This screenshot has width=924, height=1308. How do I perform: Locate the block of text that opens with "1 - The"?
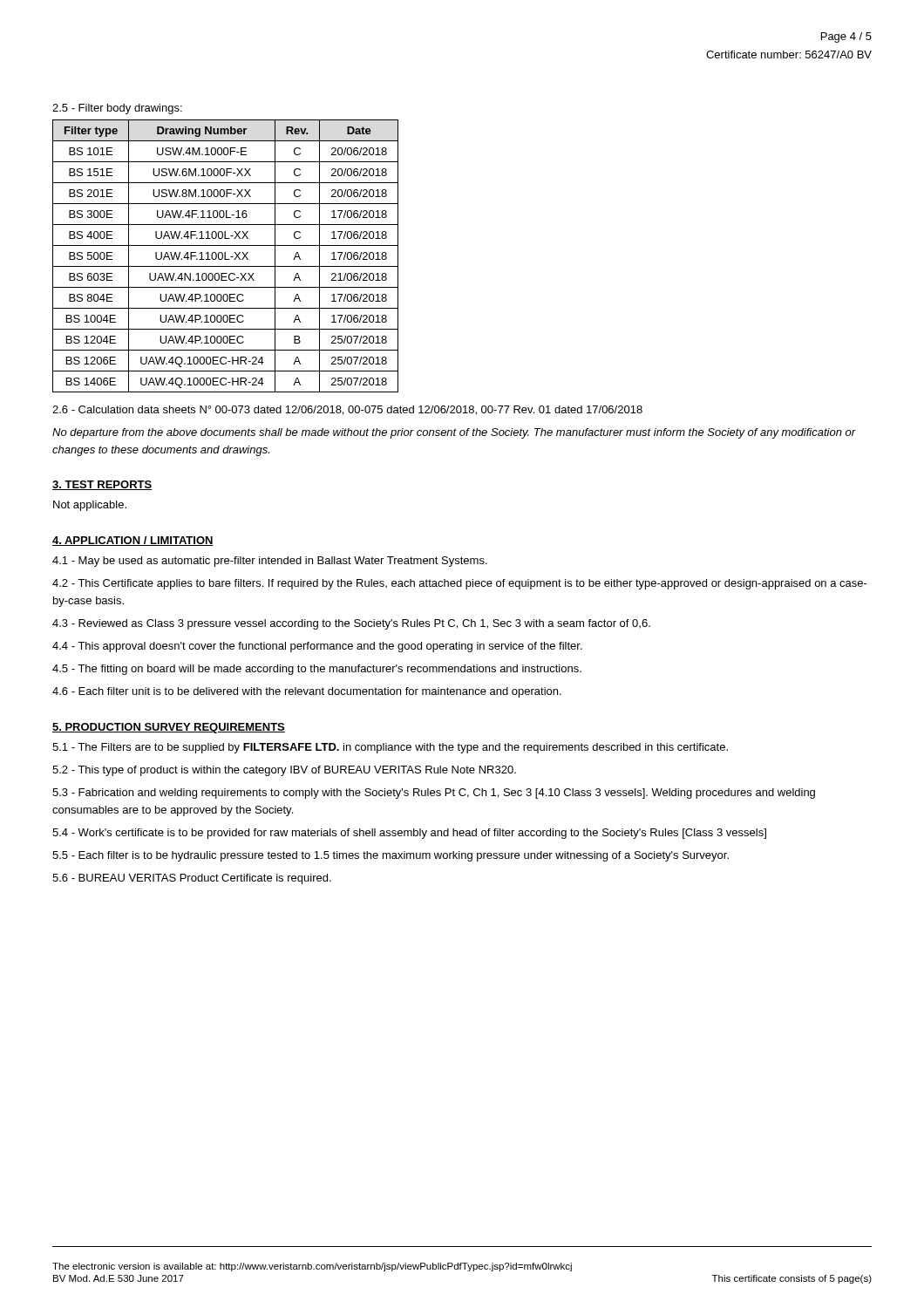coord(391,746)
